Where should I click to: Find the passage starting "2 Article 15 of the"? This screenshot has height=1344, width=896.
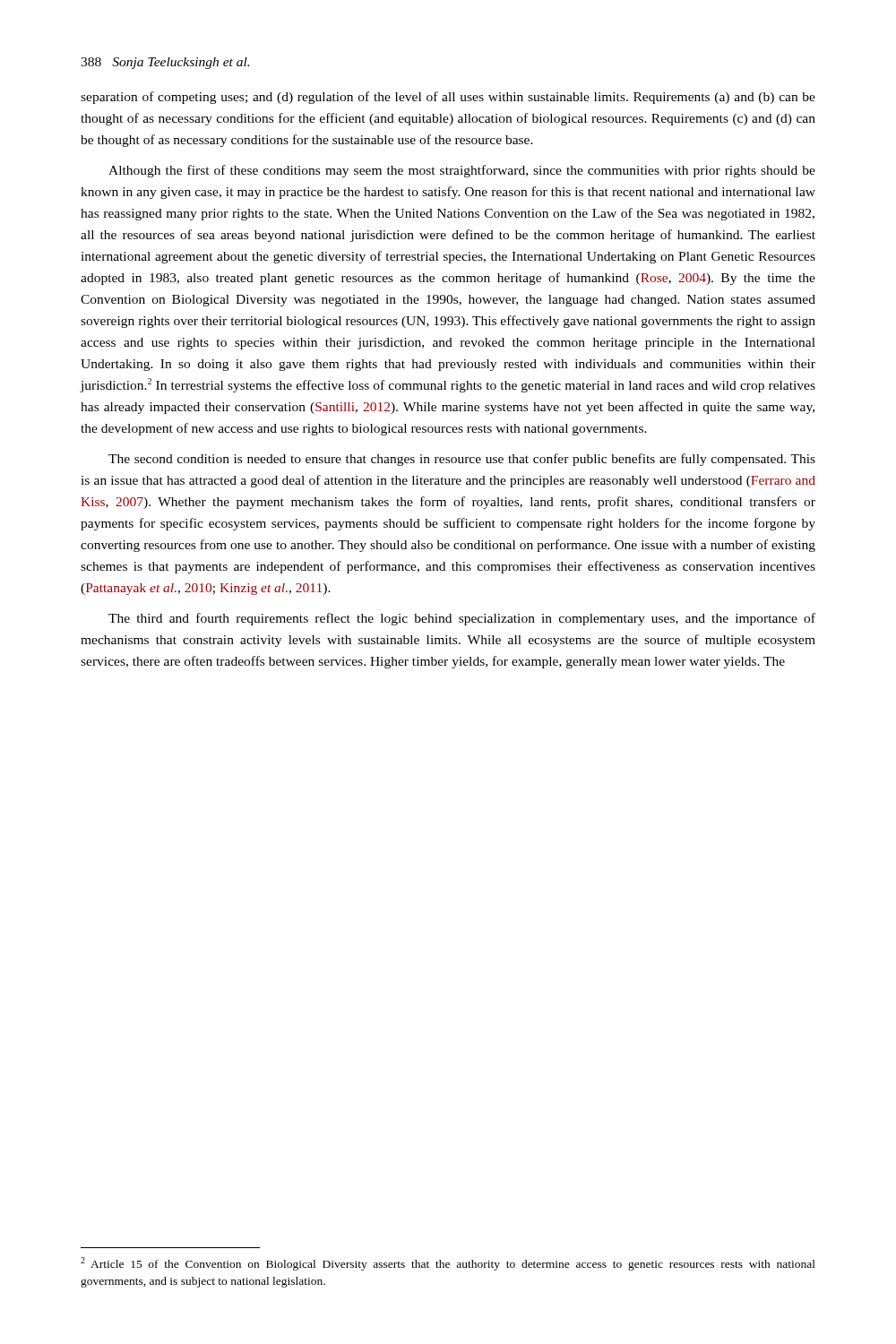pyautogui.click(x=448, y=1272)
